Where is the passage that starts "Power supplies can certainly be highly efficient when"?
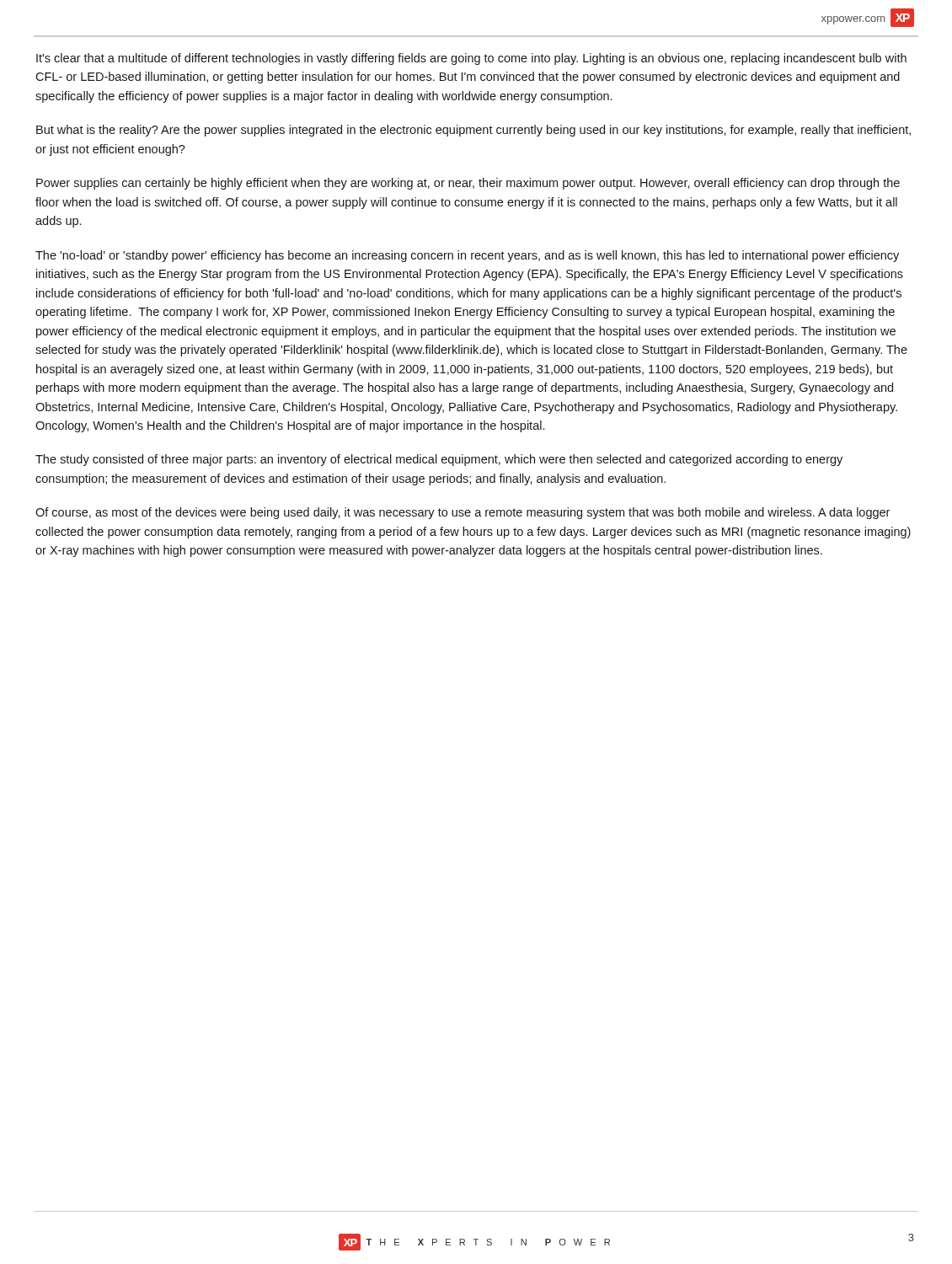Screen dimensions: 1264x952 click(468, 202)
